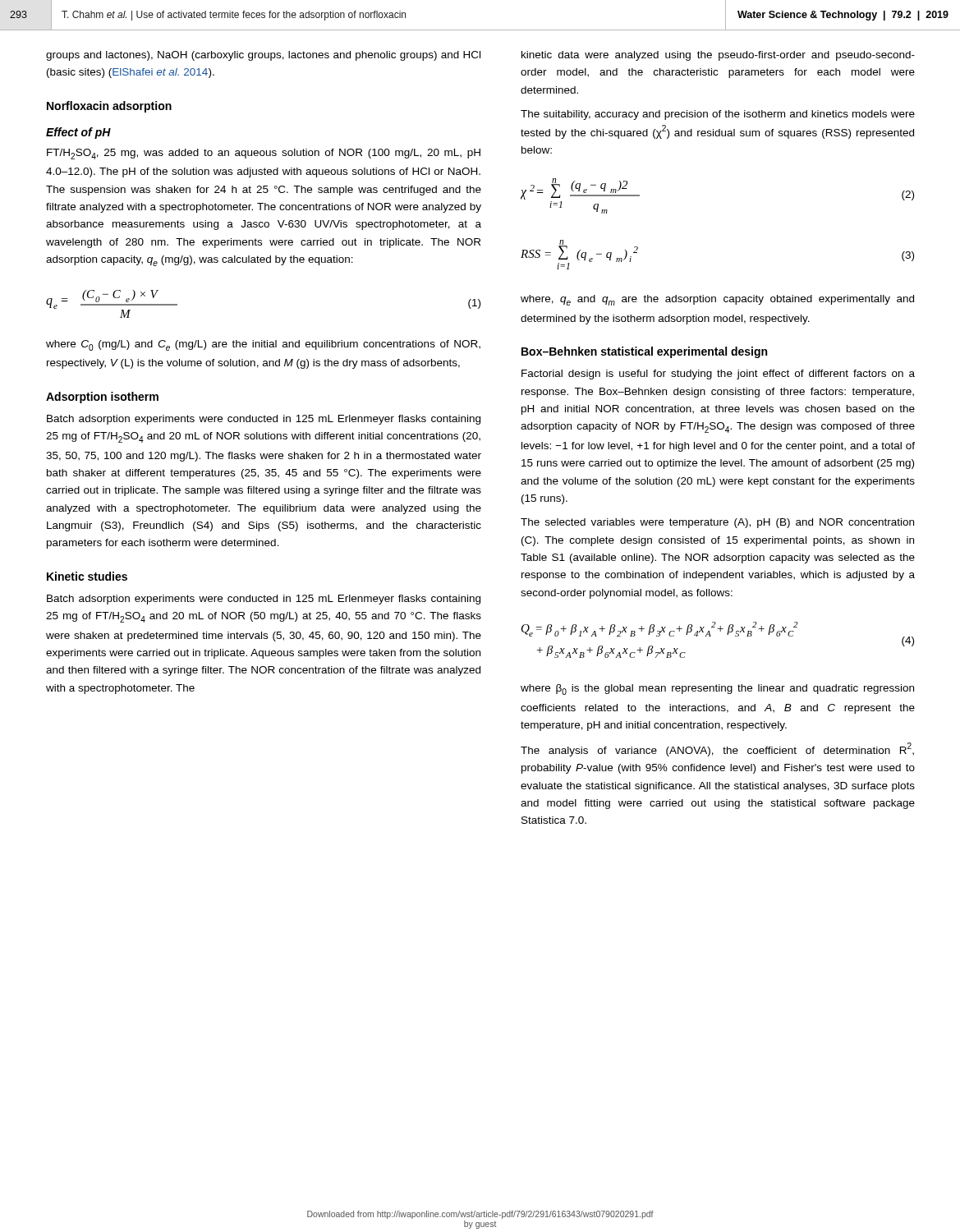Navigate to the text block starting "RSS = n ∑ i=1 (q e"
The image size is (960, 1232).
[562, 254]
